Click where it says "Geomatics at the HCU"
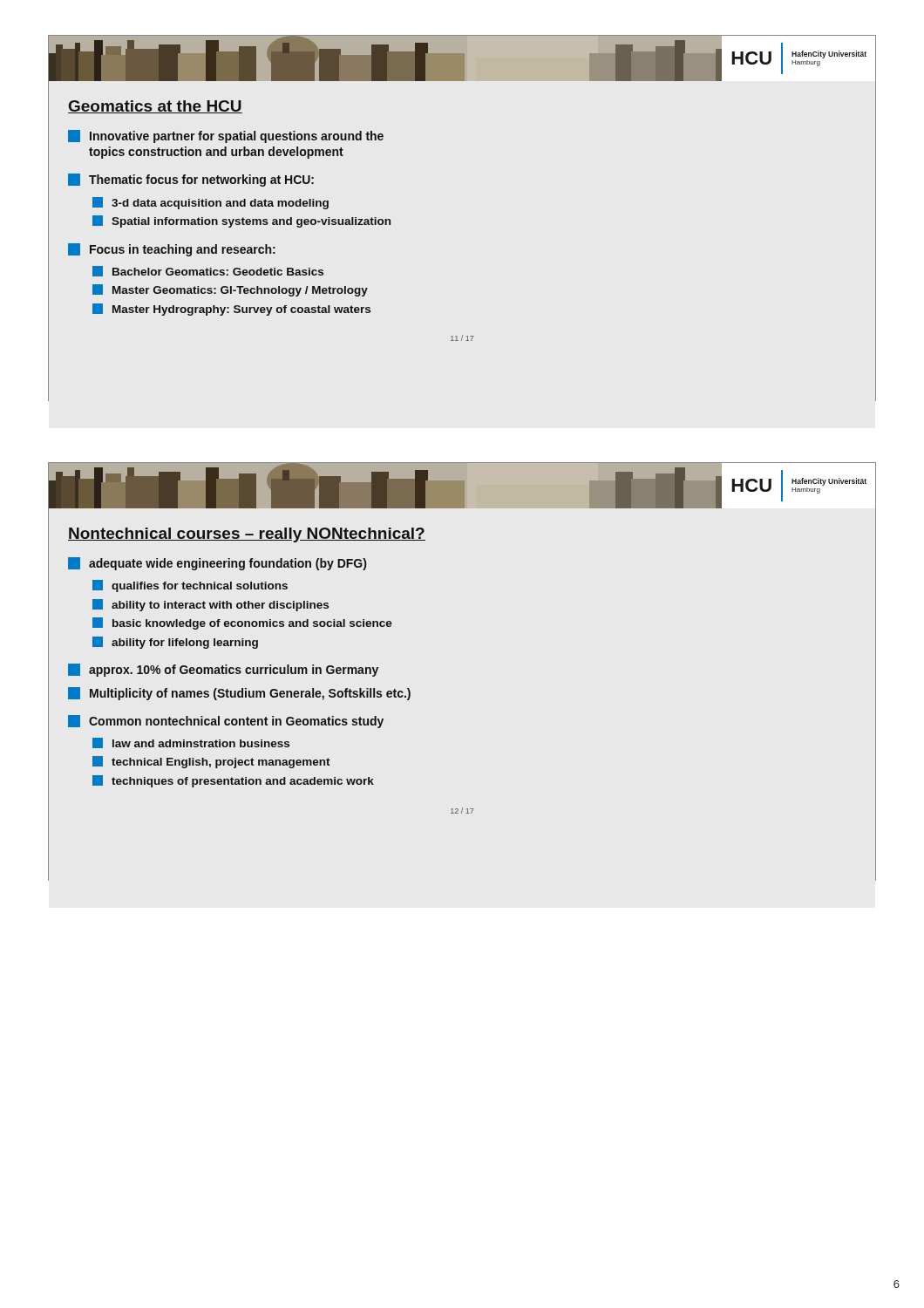The width and height of the screenshot is (924, 1308). (155, 106)
